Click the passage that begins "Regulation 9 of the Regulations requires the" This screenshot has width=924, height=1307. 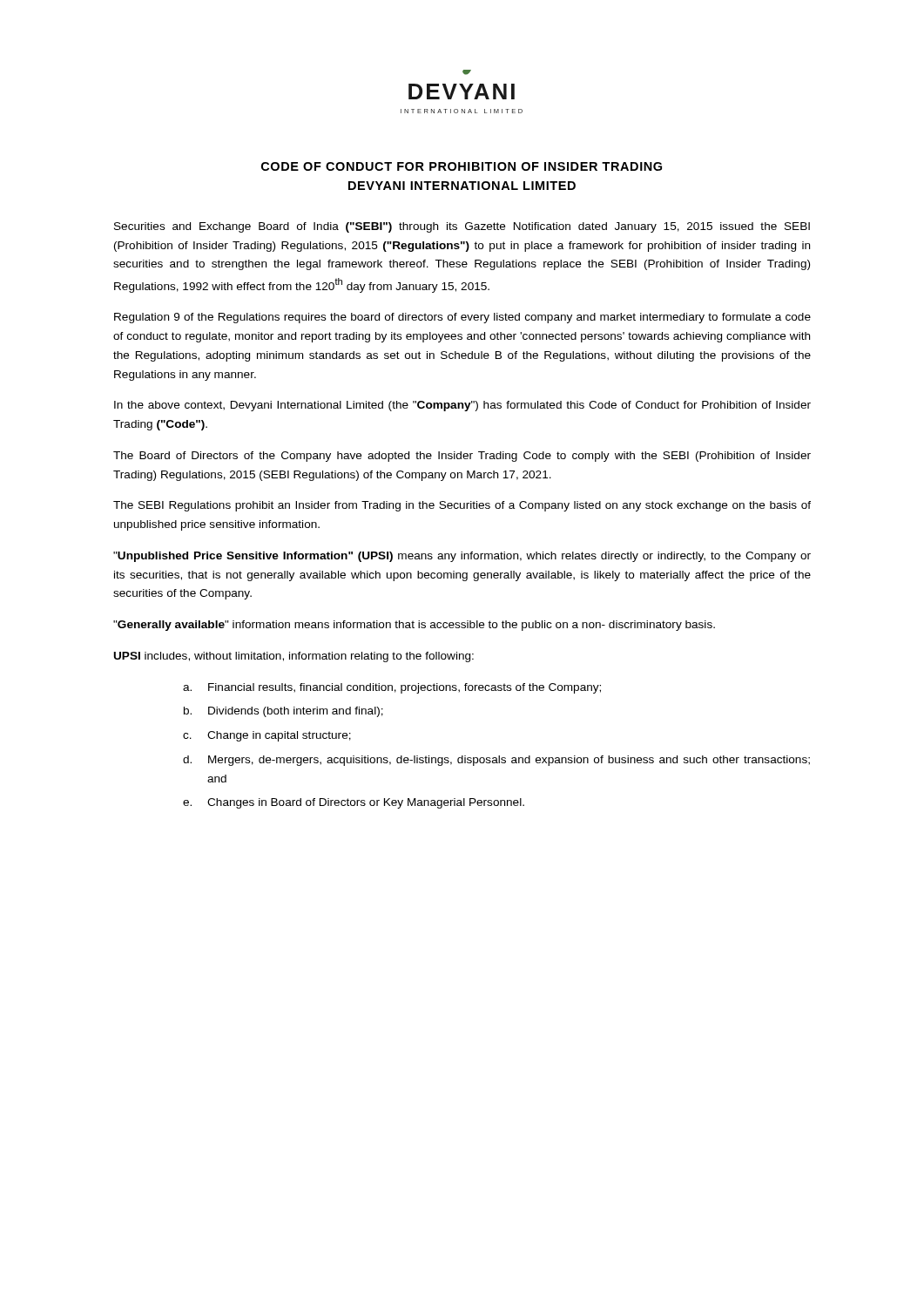pos(462,346)
